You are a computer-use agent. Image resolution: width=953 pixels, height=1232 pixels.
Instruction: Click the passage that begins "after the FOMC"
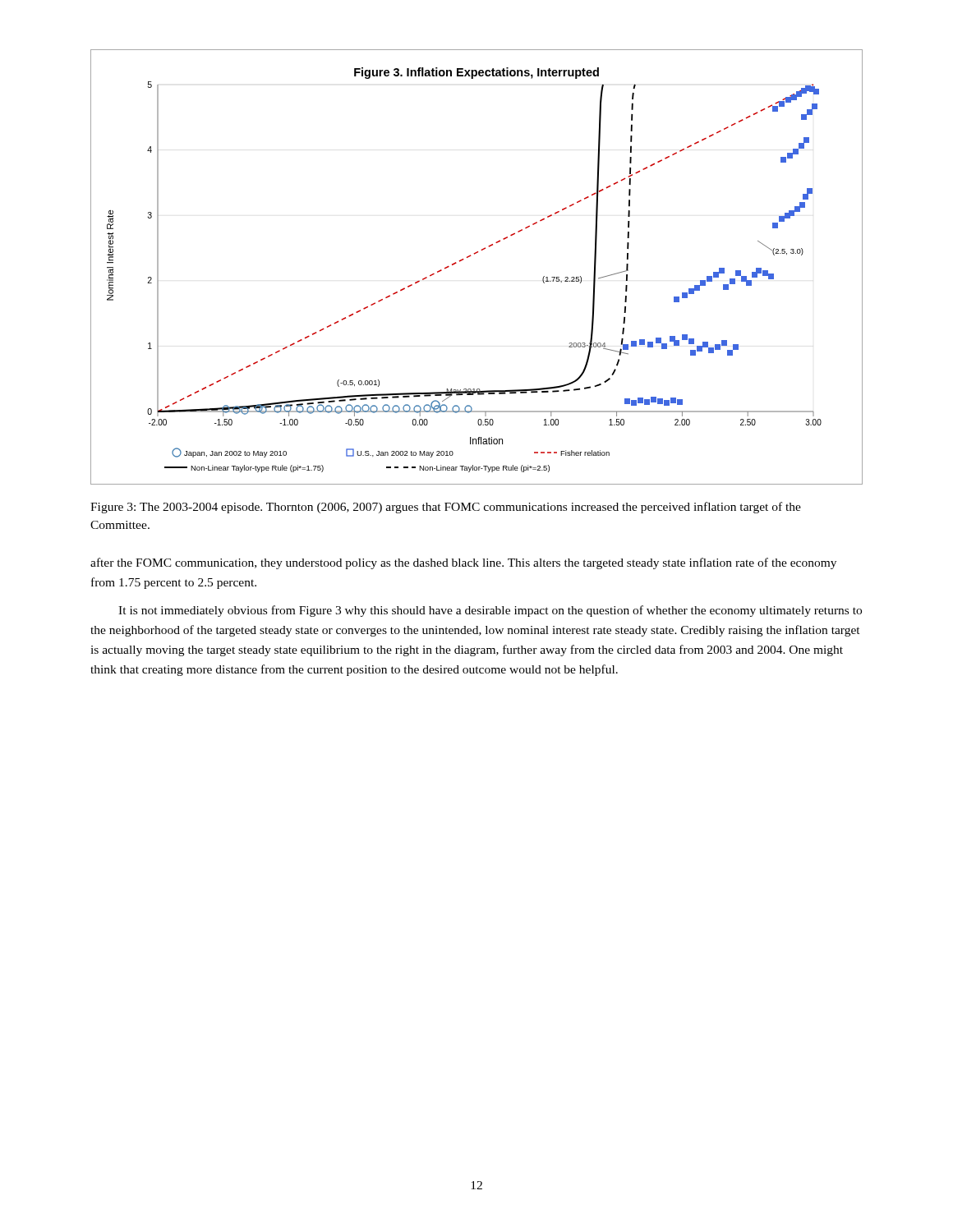coord(464,572)
